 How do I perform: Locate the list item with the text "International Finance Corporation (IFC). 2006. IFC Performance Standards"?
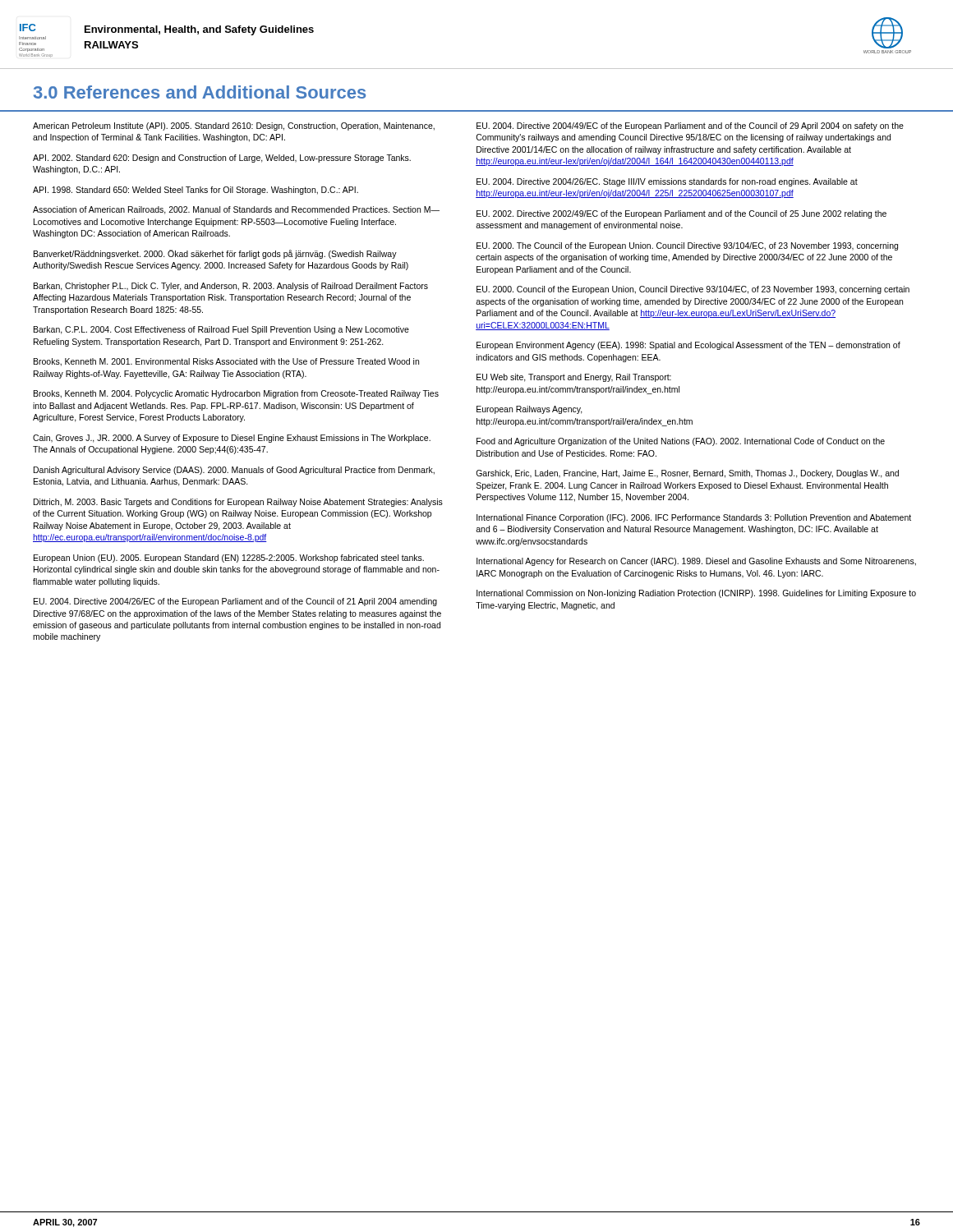pyautogui.click(x=694, y=529)
